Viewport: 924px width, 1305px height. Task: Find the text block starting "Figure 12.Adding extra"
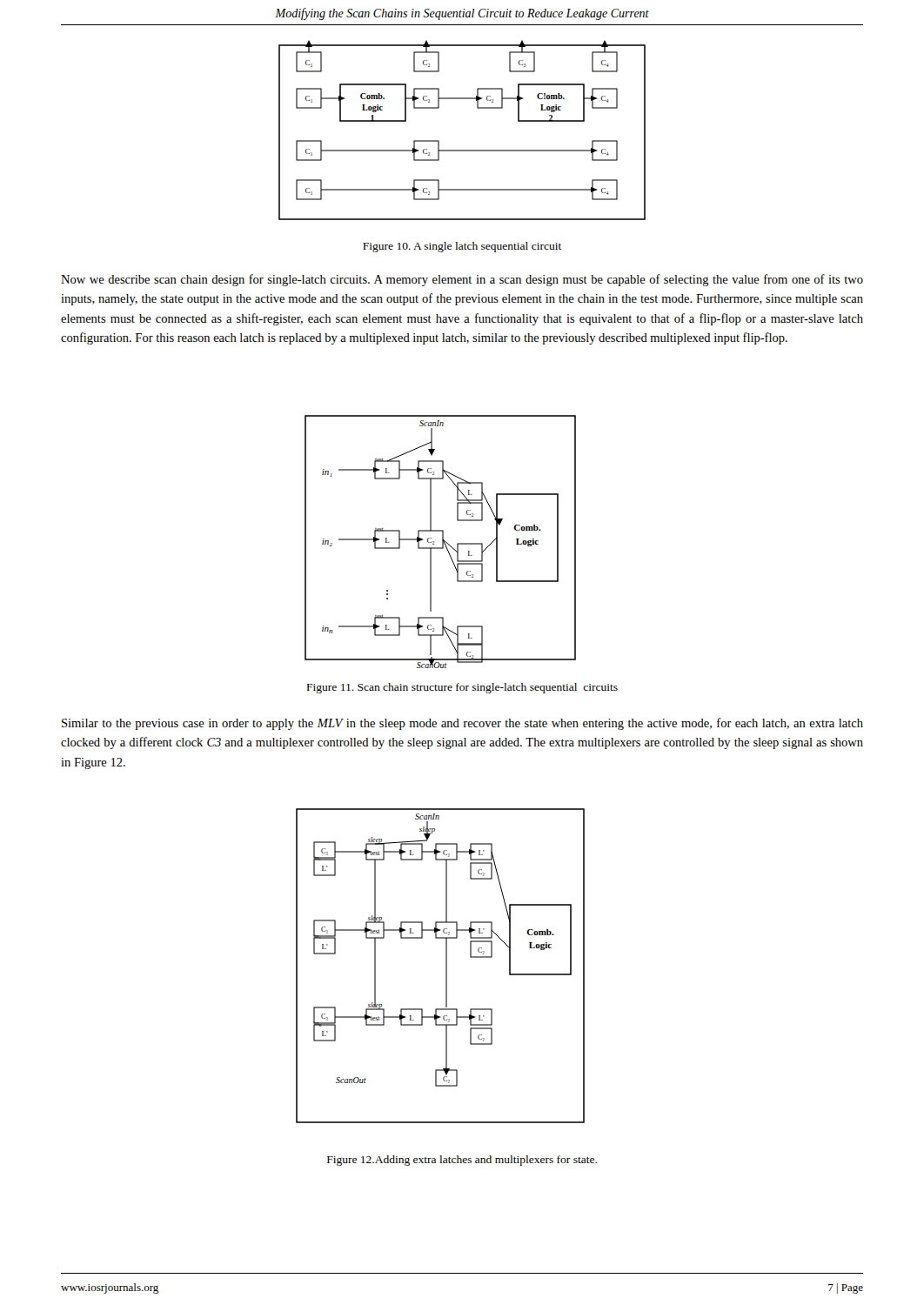click(462, 1159)
